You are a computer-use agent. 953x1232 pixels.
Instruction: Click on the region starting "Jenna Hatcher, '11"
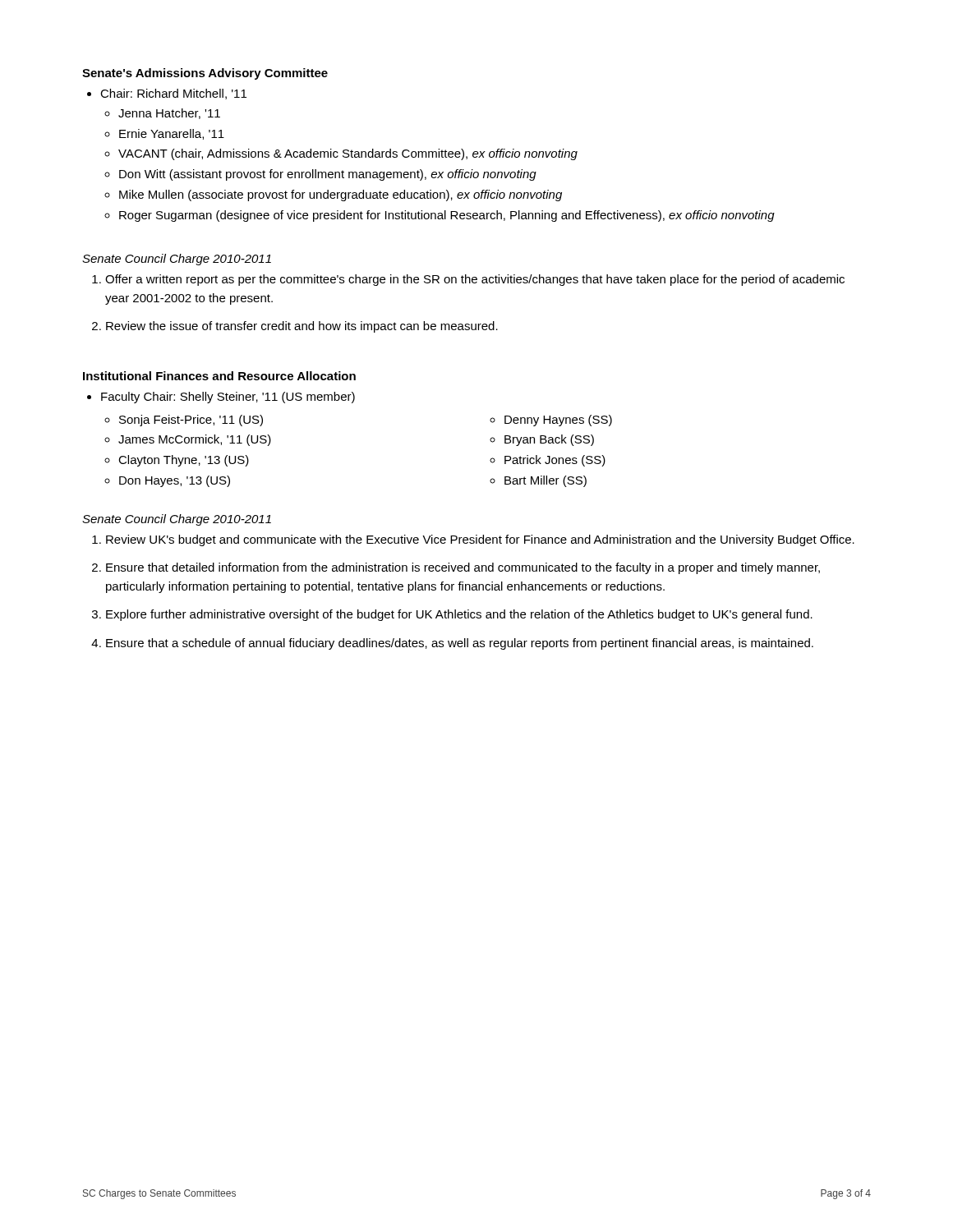[169, 113]
